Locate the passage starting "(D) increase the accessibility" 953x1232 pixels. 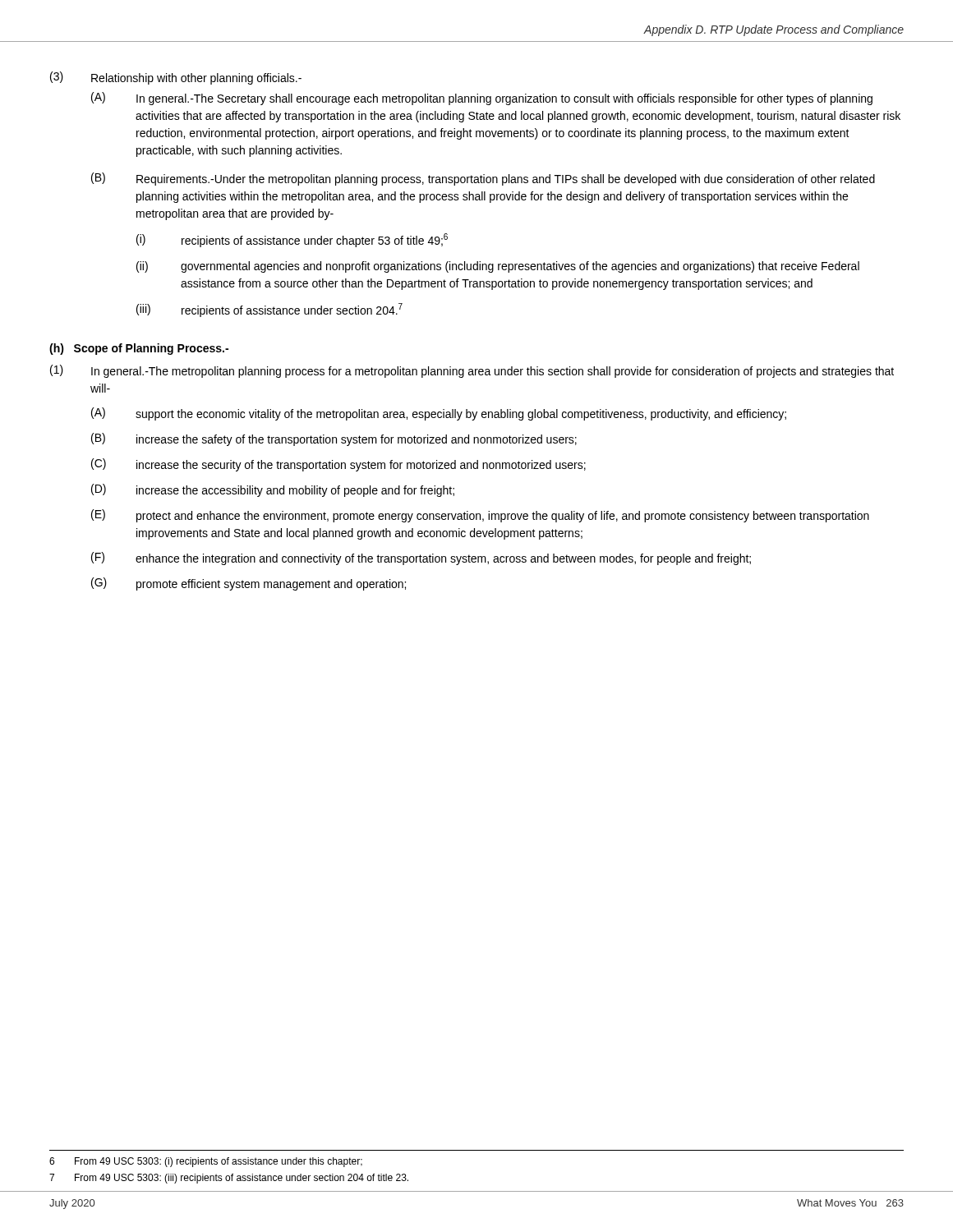(x=273, y=490)
